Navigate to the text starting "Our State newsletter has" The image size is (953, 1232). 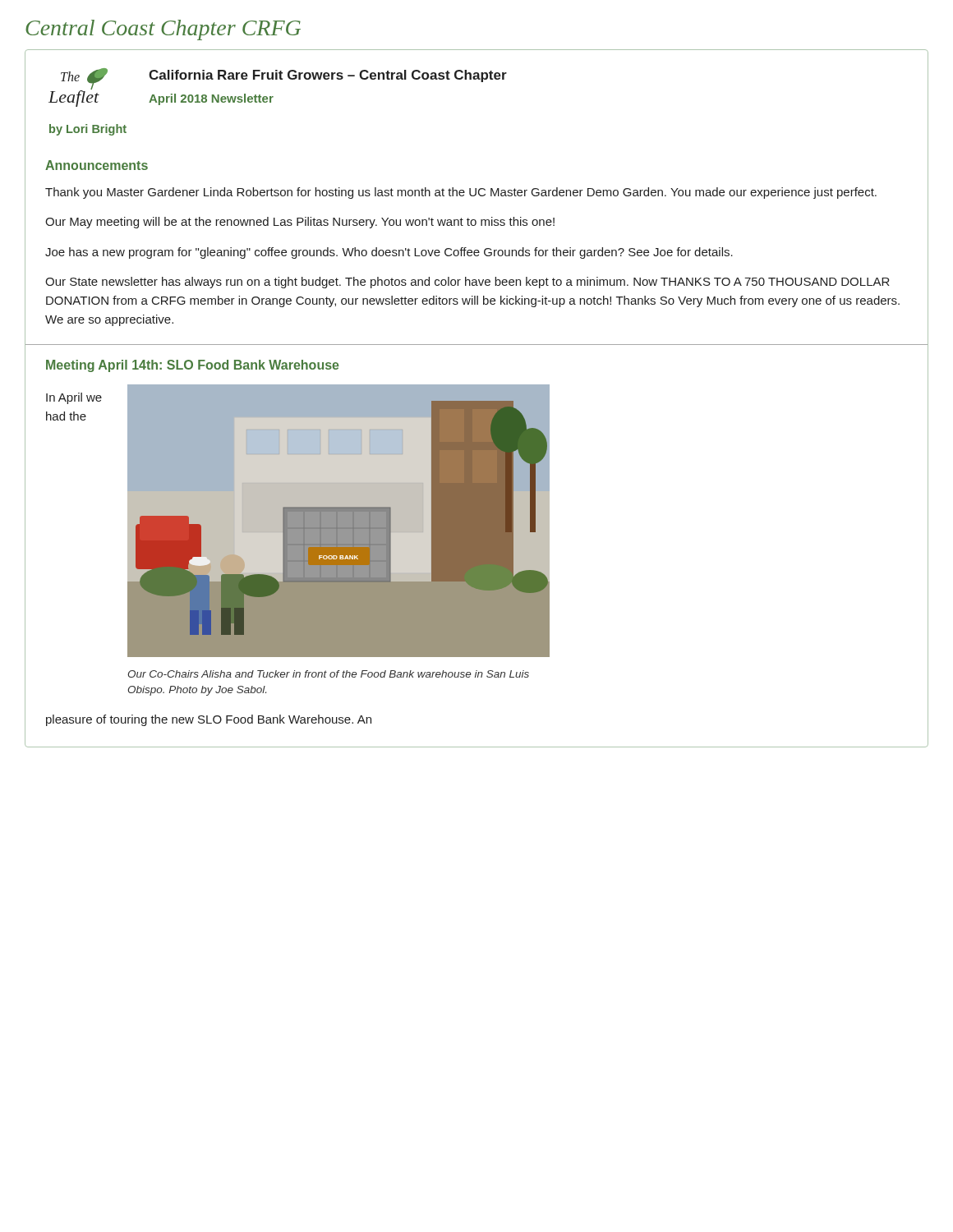point(473,300)
